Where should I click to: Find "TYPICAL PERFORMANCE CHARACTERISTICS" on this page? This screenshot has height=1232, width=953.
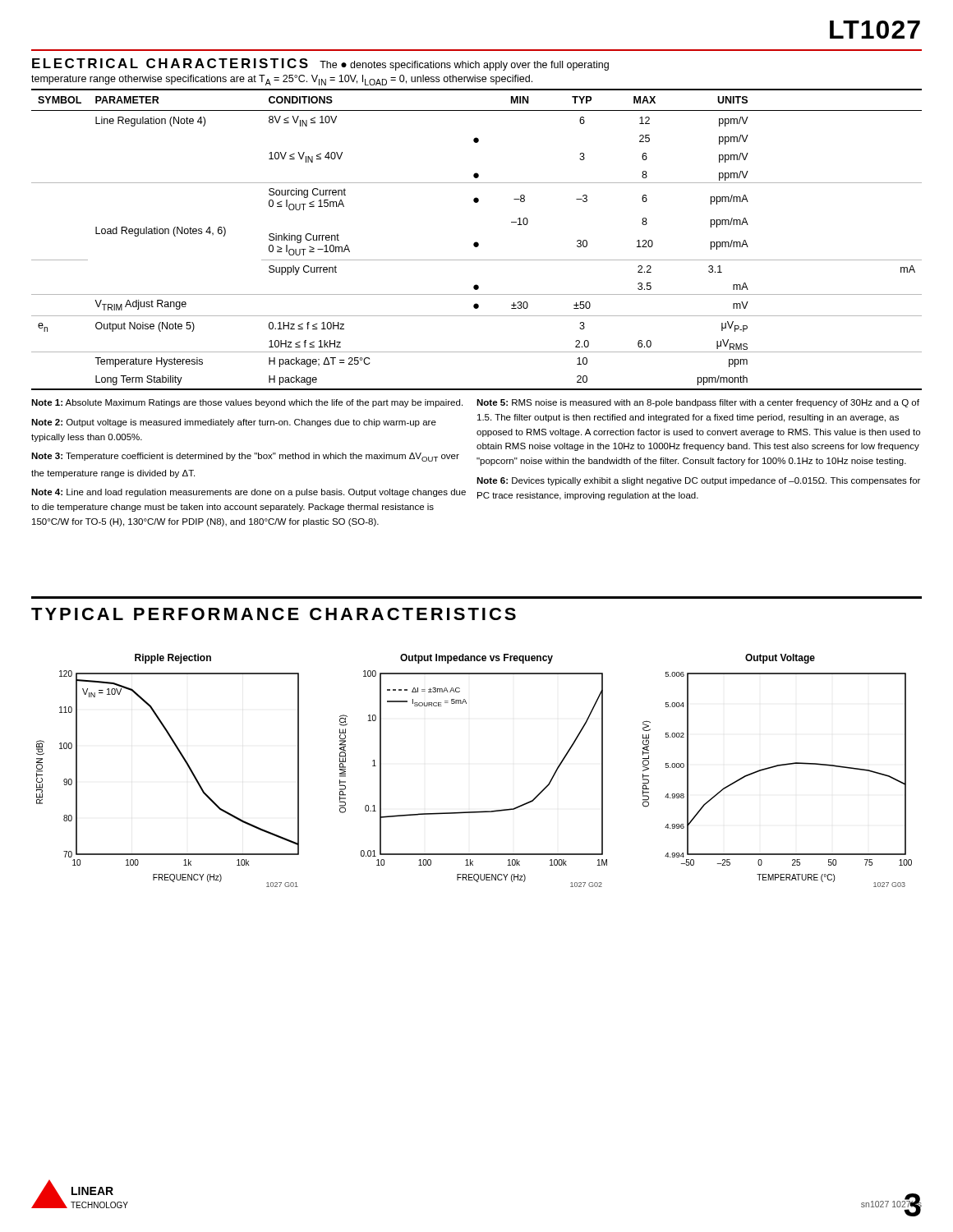pyautogui.click(x=275, y=614)
